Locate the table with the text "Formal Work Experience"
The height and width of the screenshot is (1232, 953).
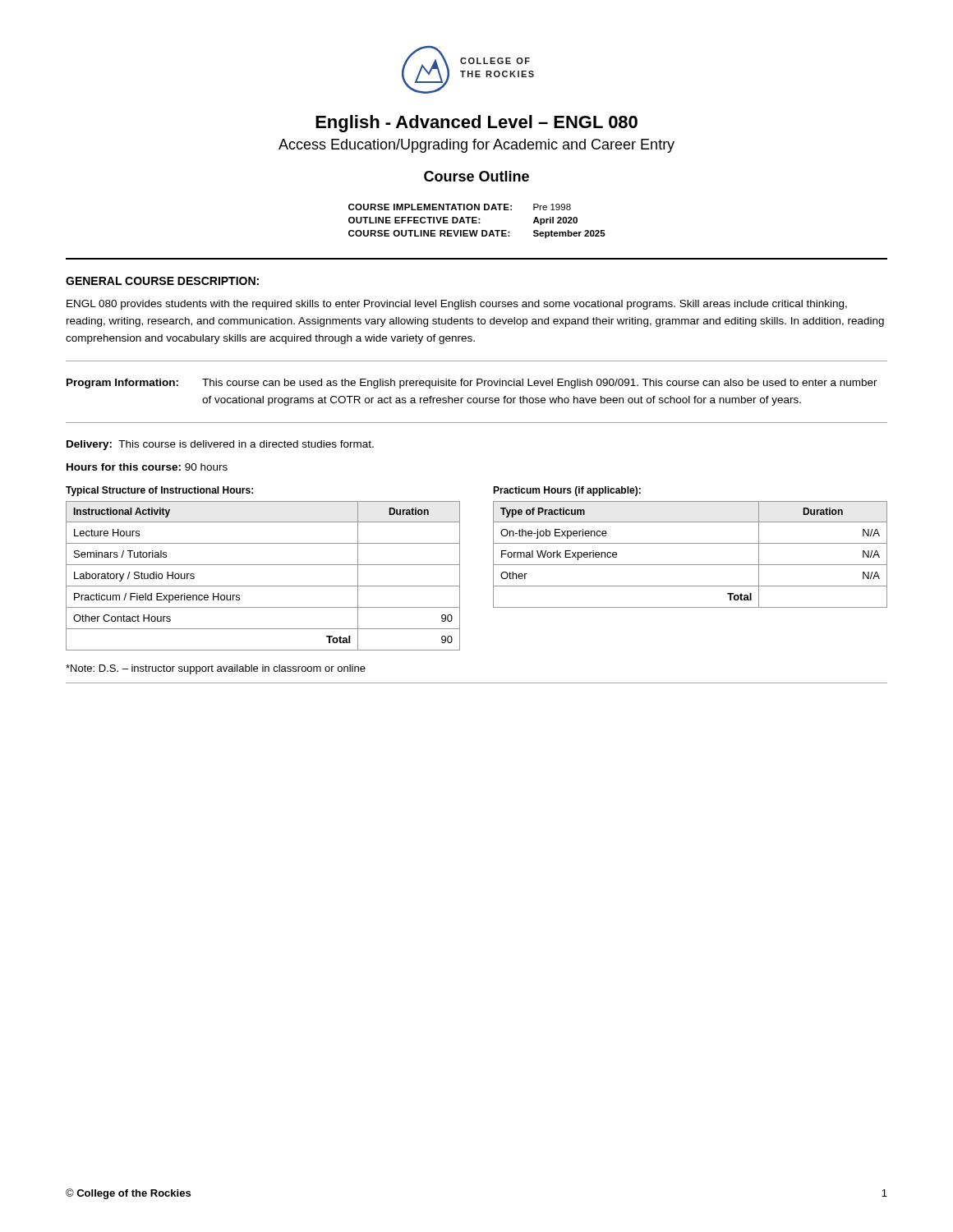pyautogui.click(x=690, y=554)
